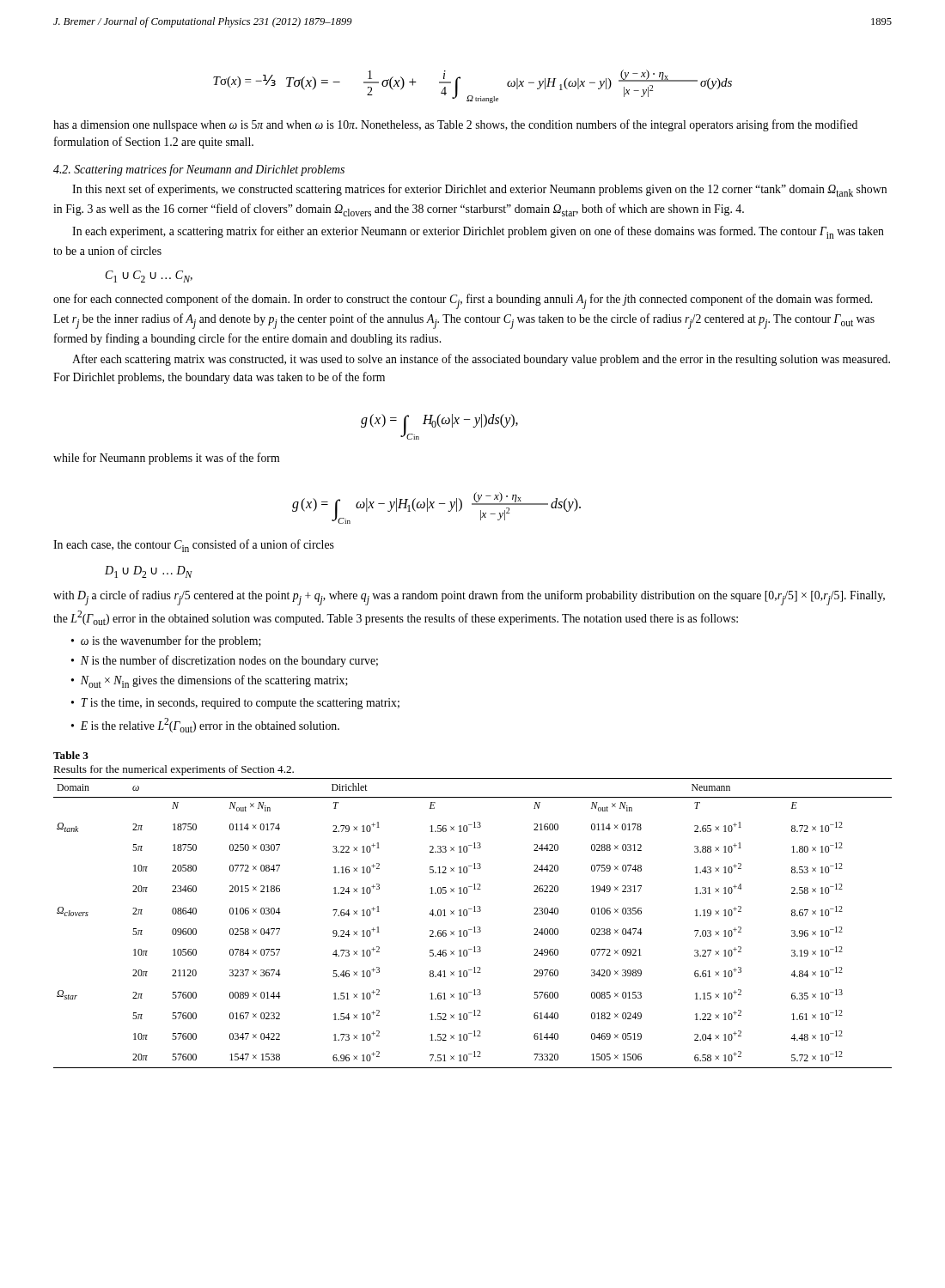Locate the block of text that opens with "After each scattering matrix was constructed,"
This screenshot has width=945, height=1288.
pyautogui.click(x=472, y=368)
